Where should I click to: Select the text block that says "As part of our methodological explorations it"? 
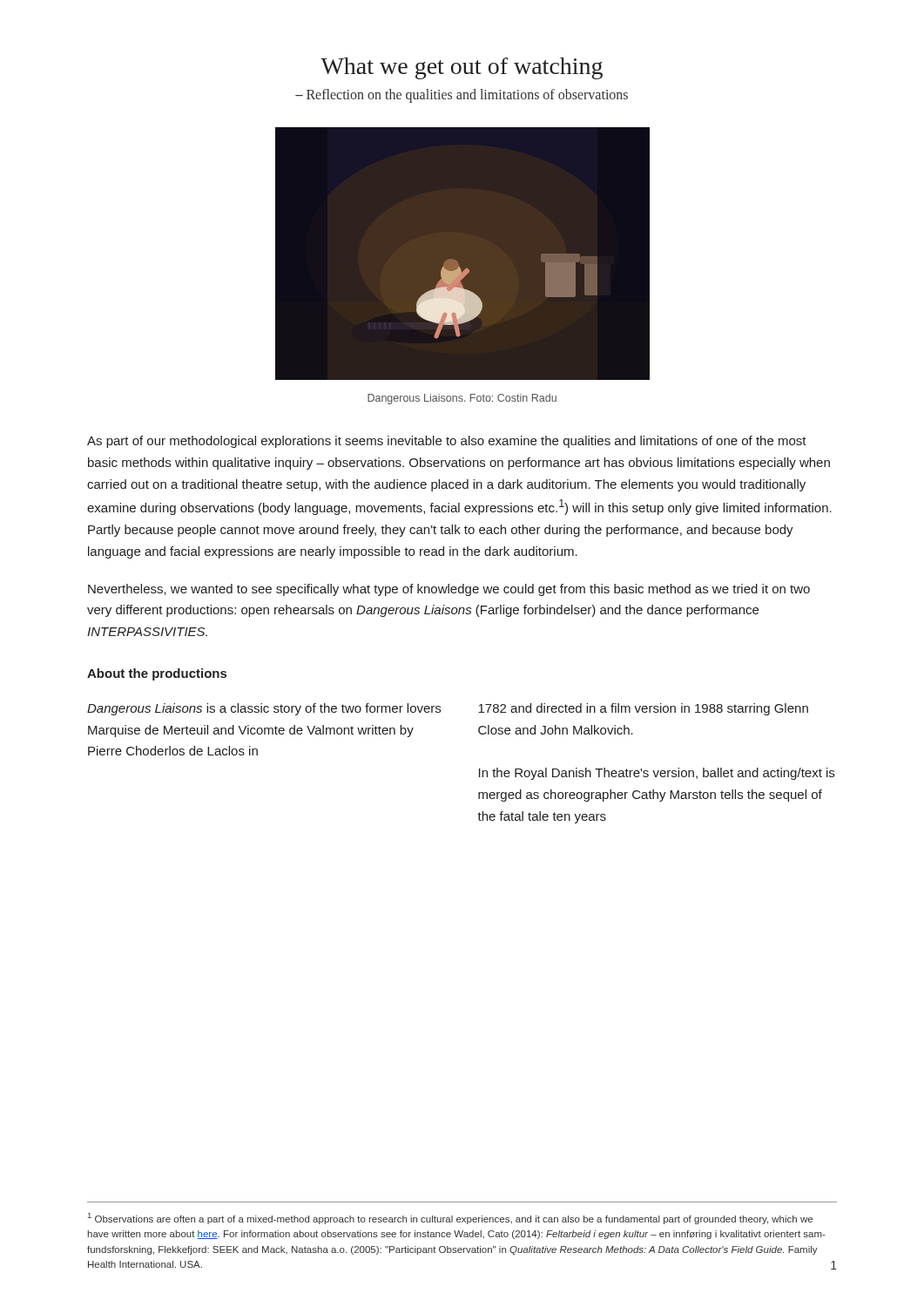[462, 496]
